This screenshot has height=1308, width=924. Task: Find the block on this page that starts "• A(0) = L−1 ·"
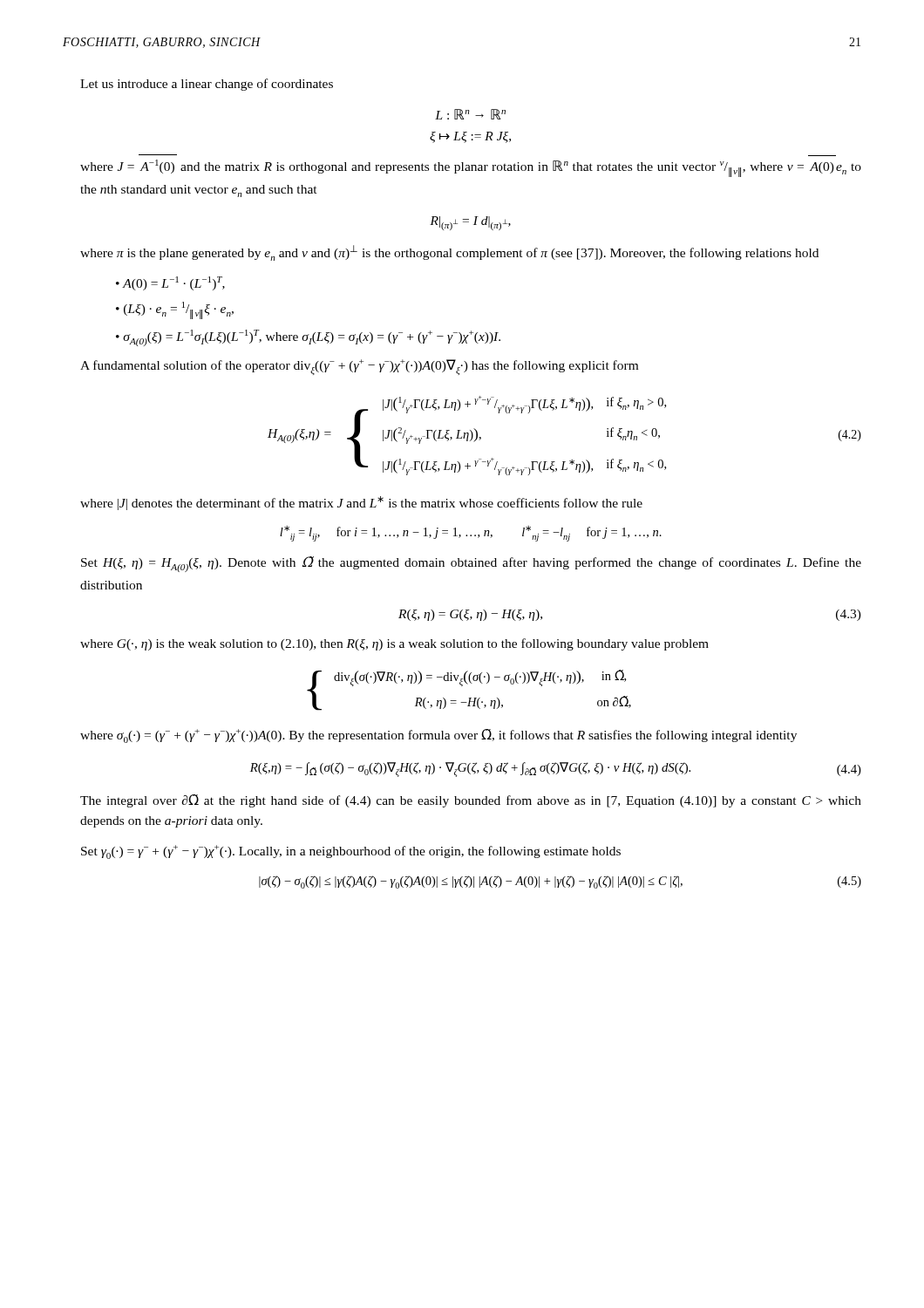(170, 282)
